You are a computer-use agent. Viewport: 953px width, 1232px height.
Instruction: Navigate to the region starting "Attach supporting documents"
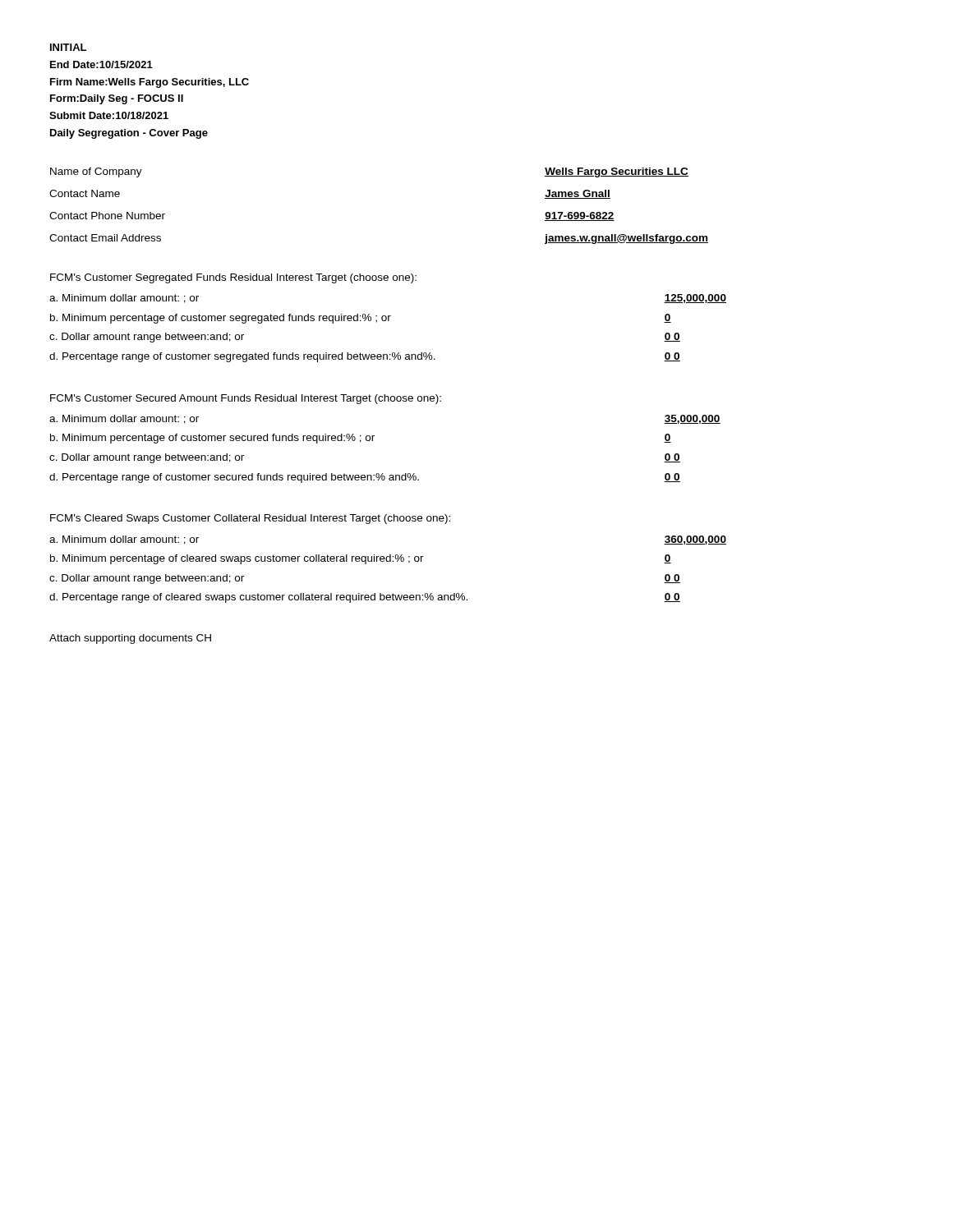(131, 638)
